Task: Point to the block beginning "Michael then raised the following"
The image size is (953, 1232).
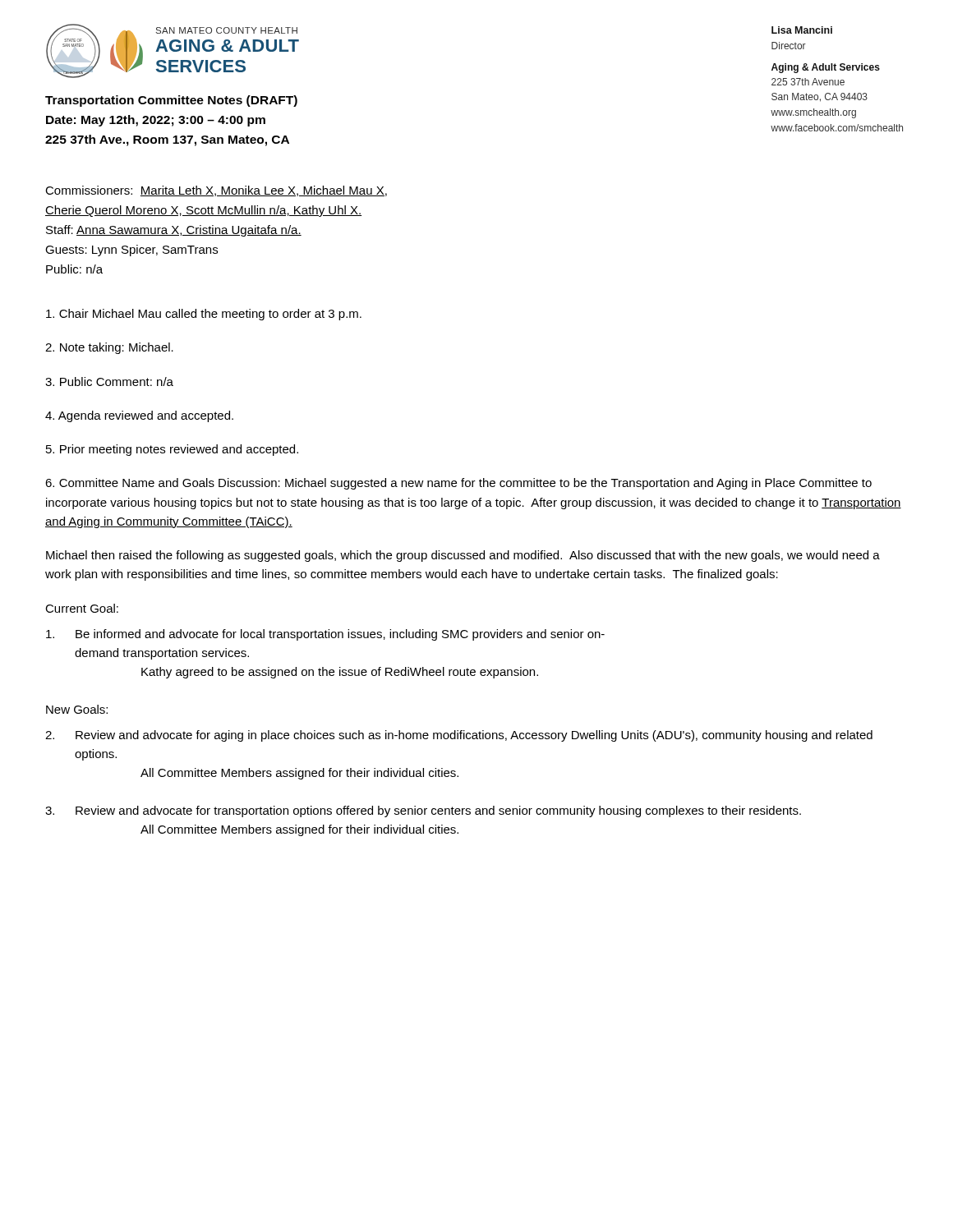Action: [x=462, y=564]
